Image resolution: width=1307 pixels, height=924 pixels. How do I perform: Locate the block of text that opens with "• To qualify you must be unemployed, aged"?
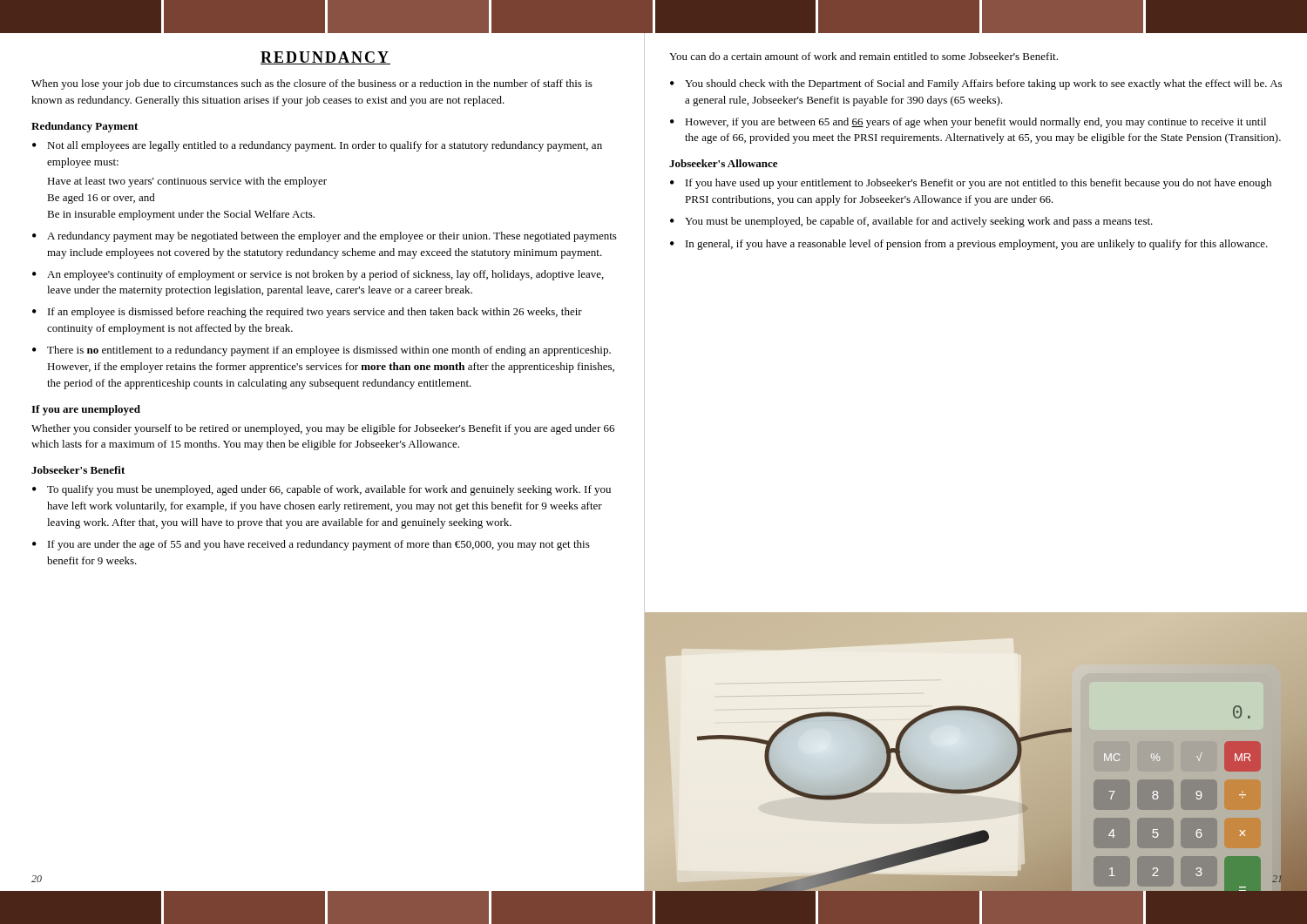(x=325, y=506)
